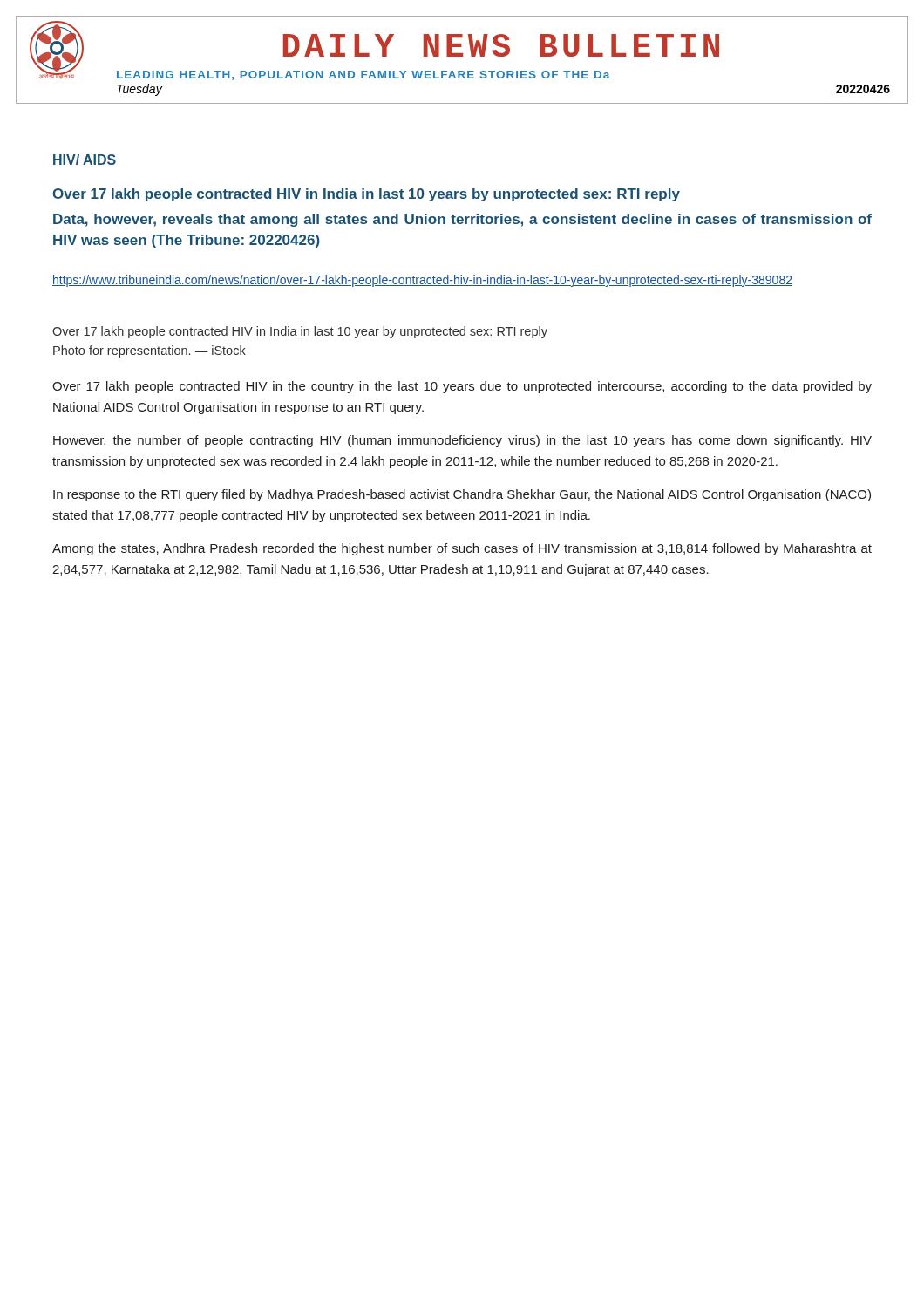Select the region starting "Over 17 lakh people contracted HIV in the"
924x1308 pixels.
tap(462, 397)
